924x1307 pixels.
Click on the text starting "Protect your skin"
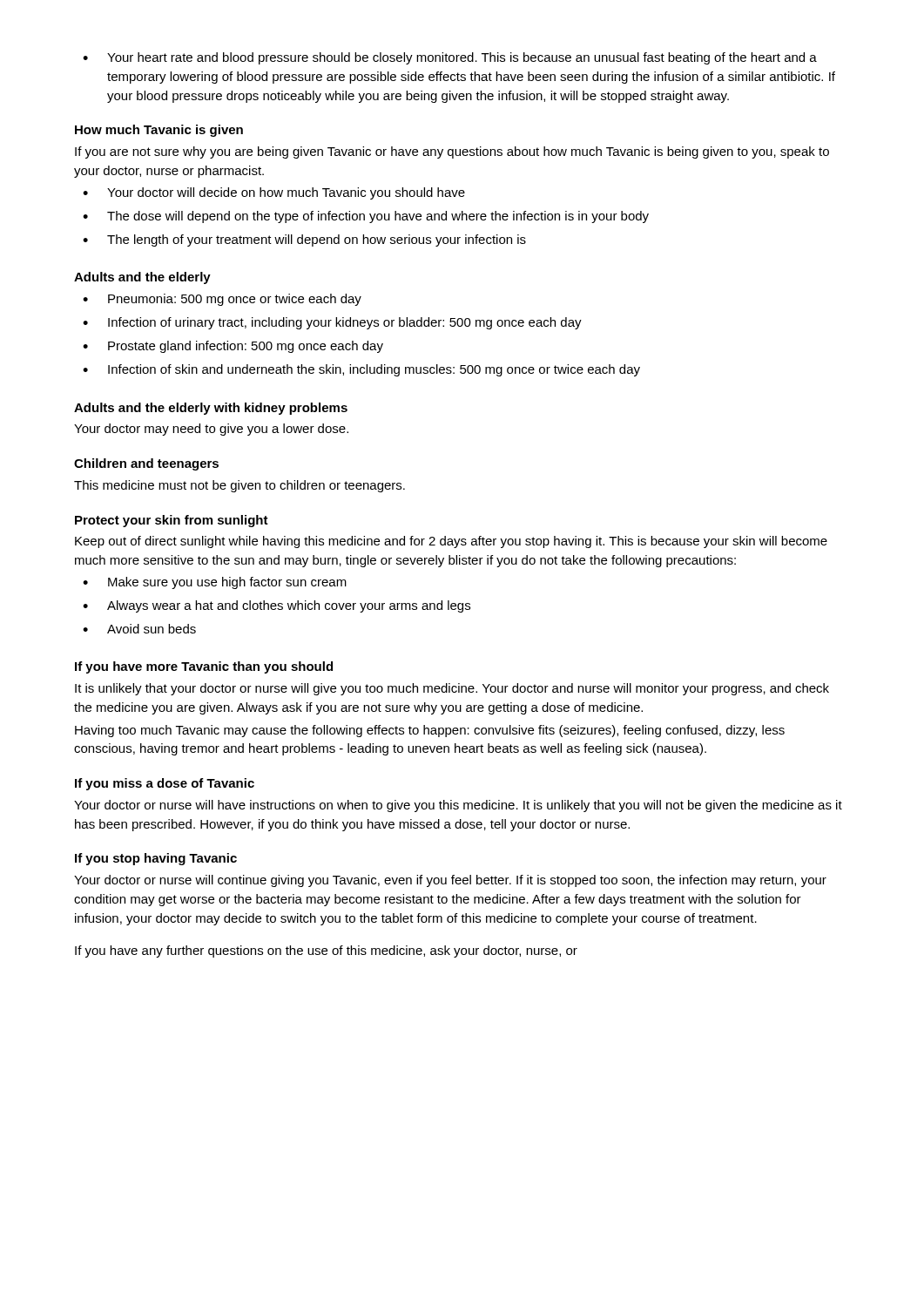171,519
